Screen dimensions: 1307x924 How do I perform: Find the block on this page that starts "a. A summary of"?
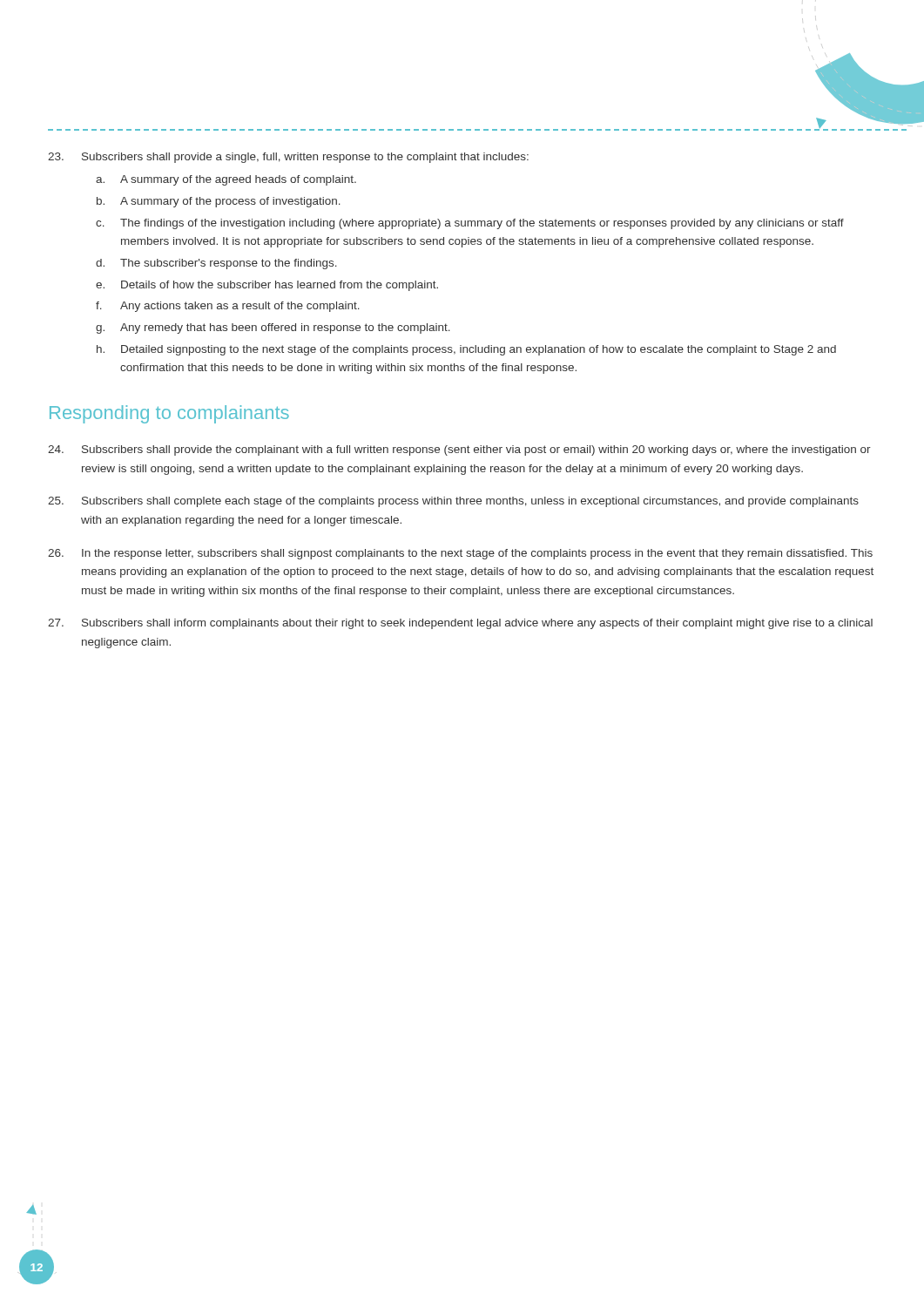tap(226, 180)
